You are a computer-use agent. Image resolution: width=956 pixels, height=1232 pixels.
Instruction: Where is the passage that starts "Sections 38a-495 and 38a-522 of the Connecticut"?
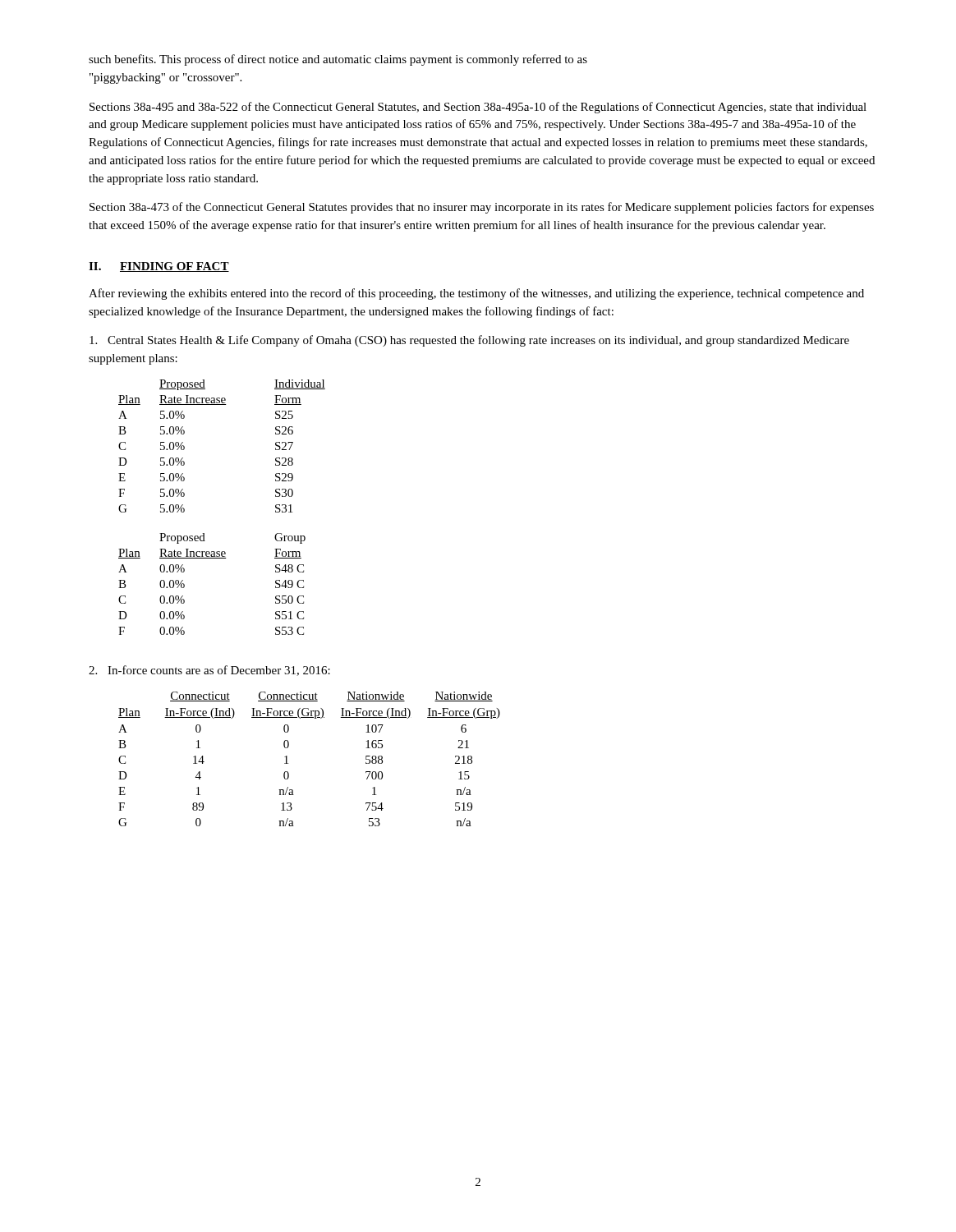pos(485,143)
